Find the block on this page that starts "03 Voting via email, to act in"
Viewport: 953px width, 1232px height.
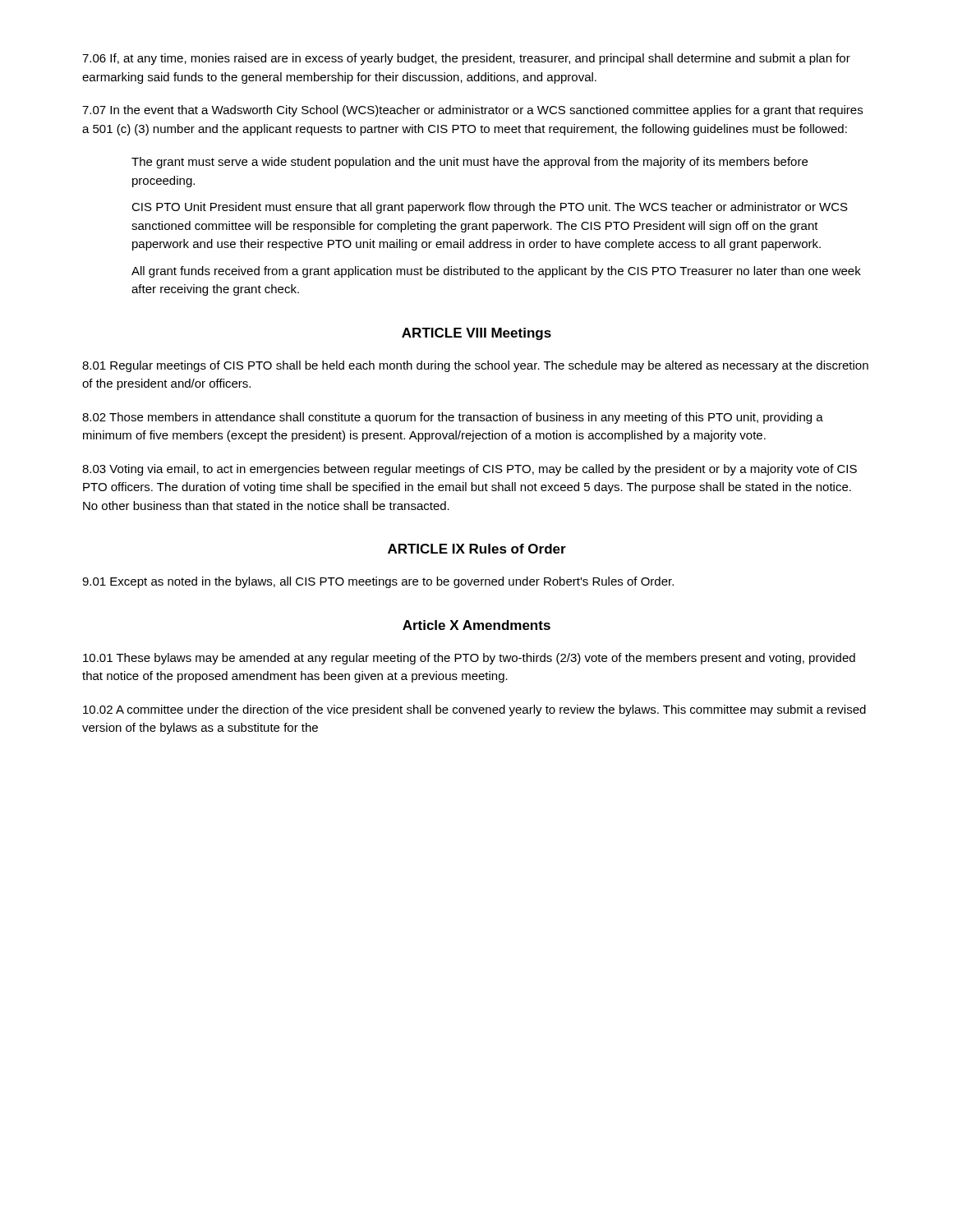tap(470, 487)
